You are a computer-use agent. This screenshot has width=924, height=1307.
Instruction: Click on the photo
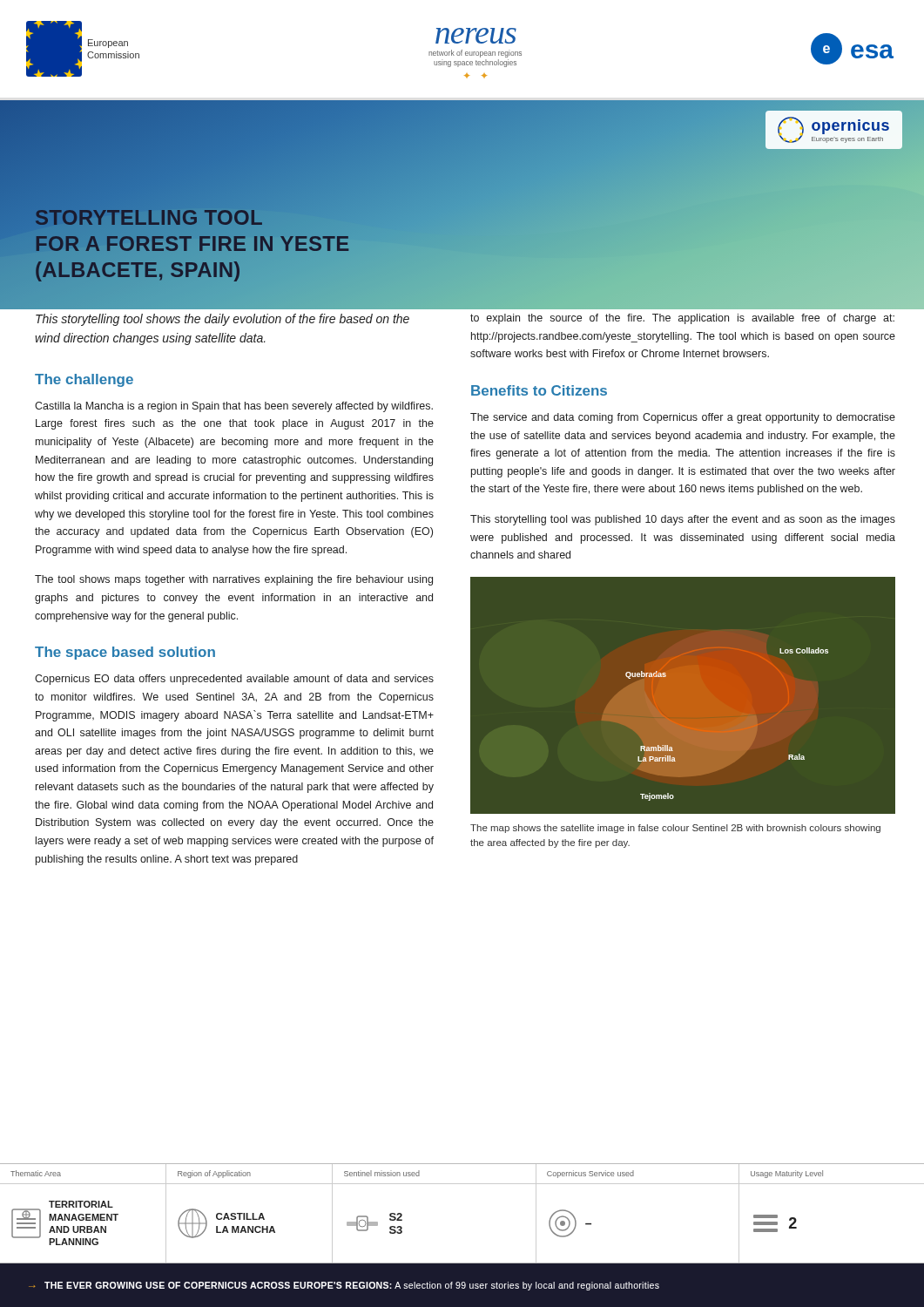[683, 695]
